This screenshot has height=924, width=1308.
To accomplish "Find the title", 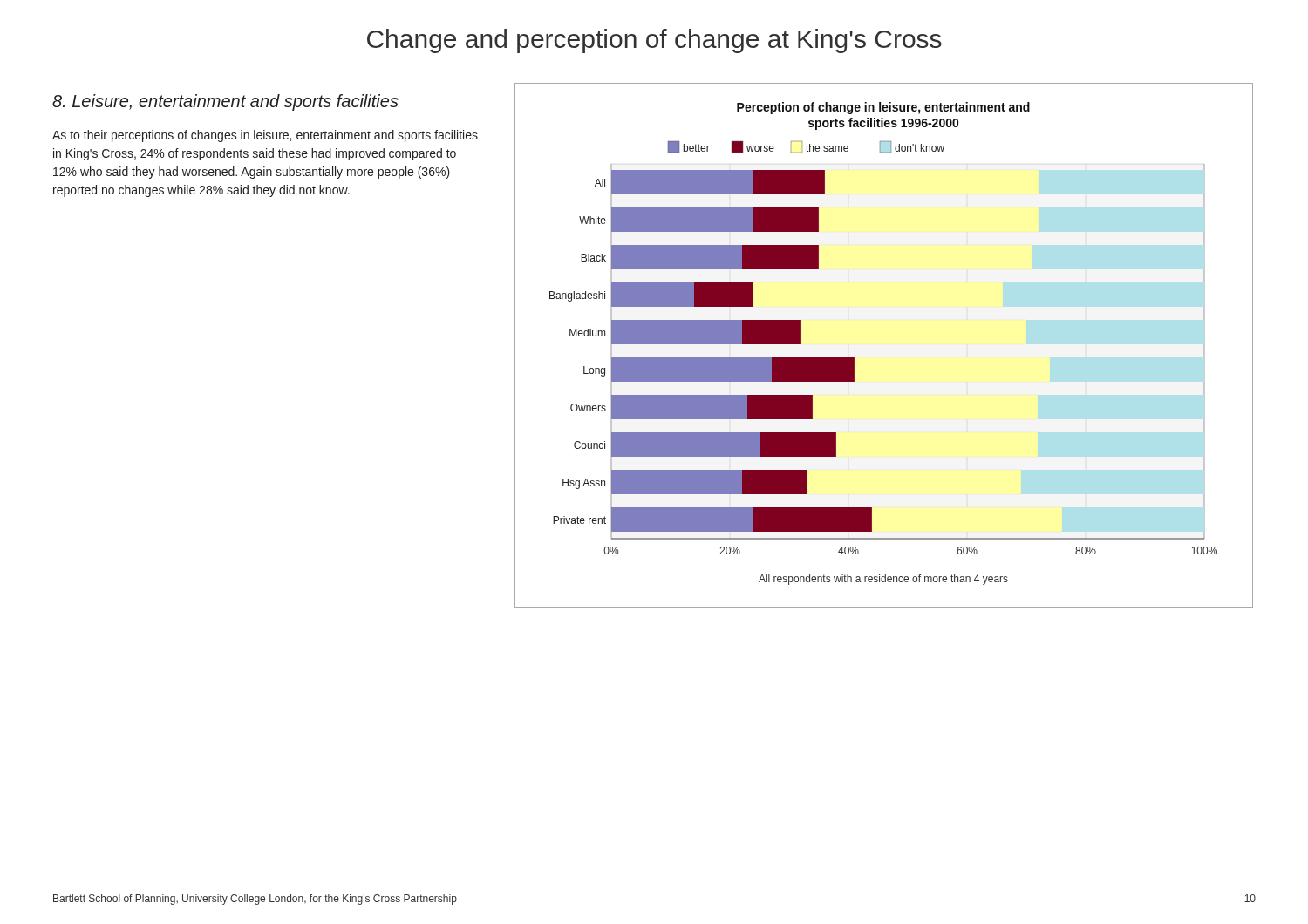I will click(x=654, y=39).
